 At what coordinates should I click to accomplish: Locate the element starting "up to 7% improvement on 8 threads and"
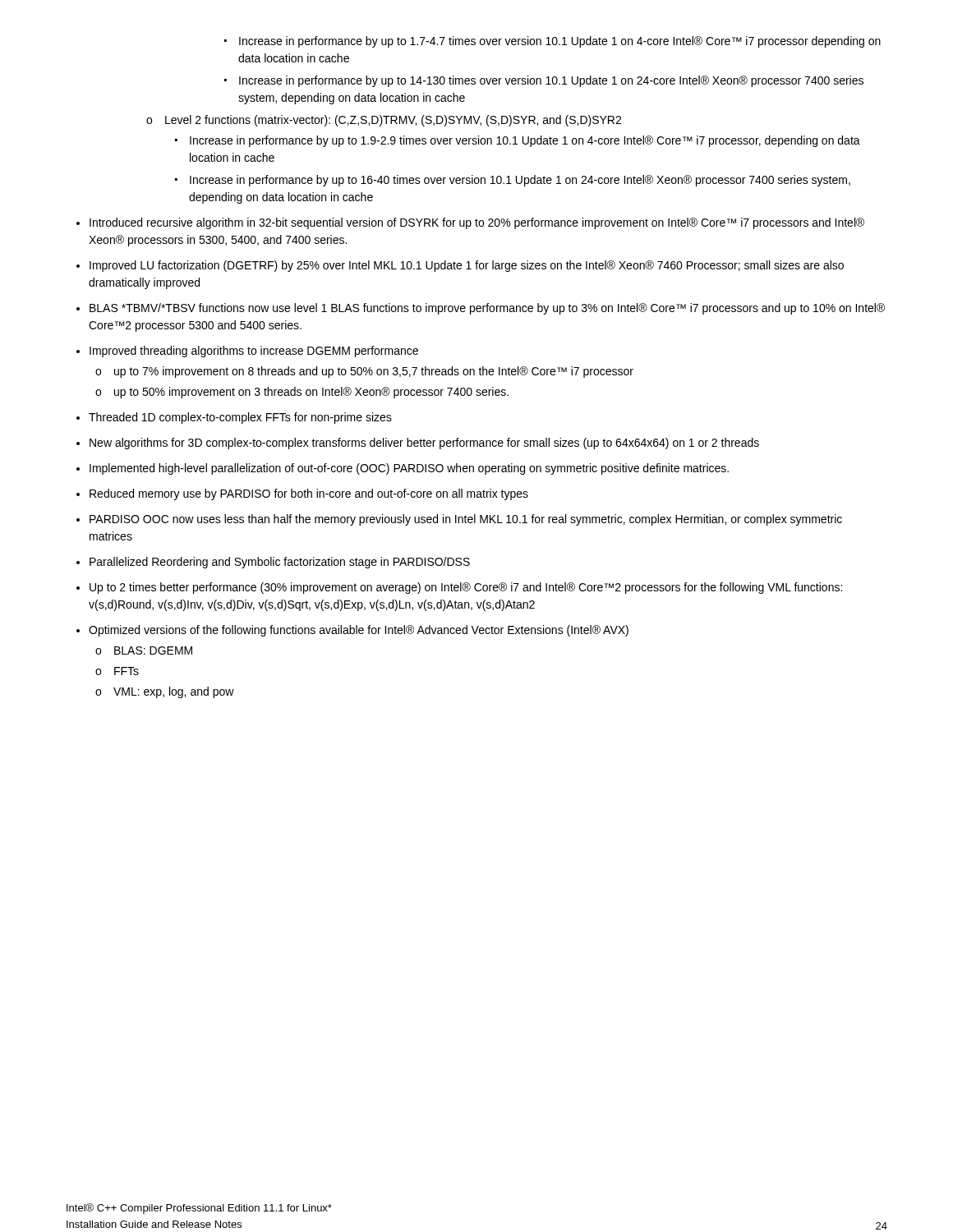(x=373, y=371)
